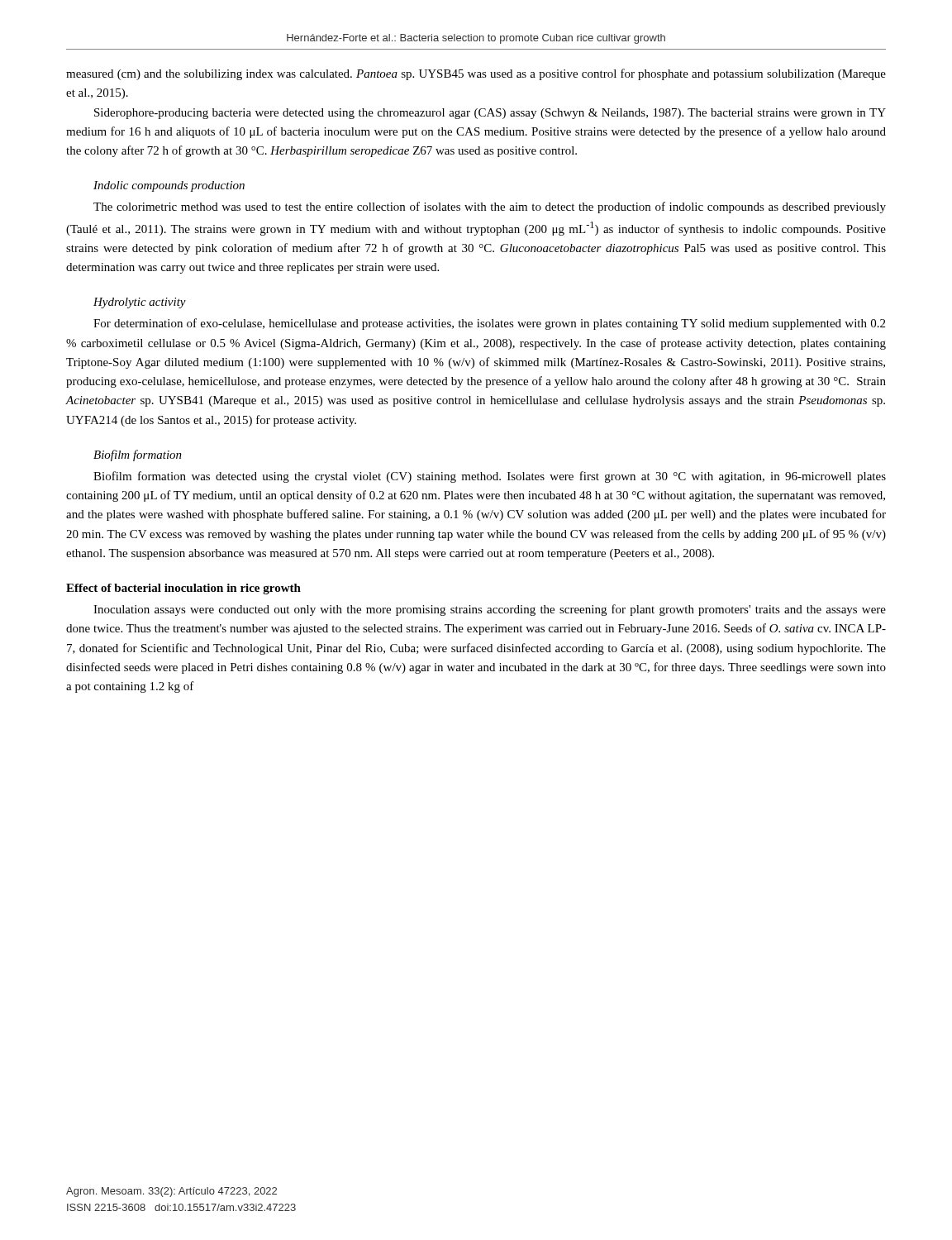This screenshot has height=1240, width=952.
Task: Select the element starting "For determination of exo-celulase, hemicellulase"
Action: coord(476,372)
